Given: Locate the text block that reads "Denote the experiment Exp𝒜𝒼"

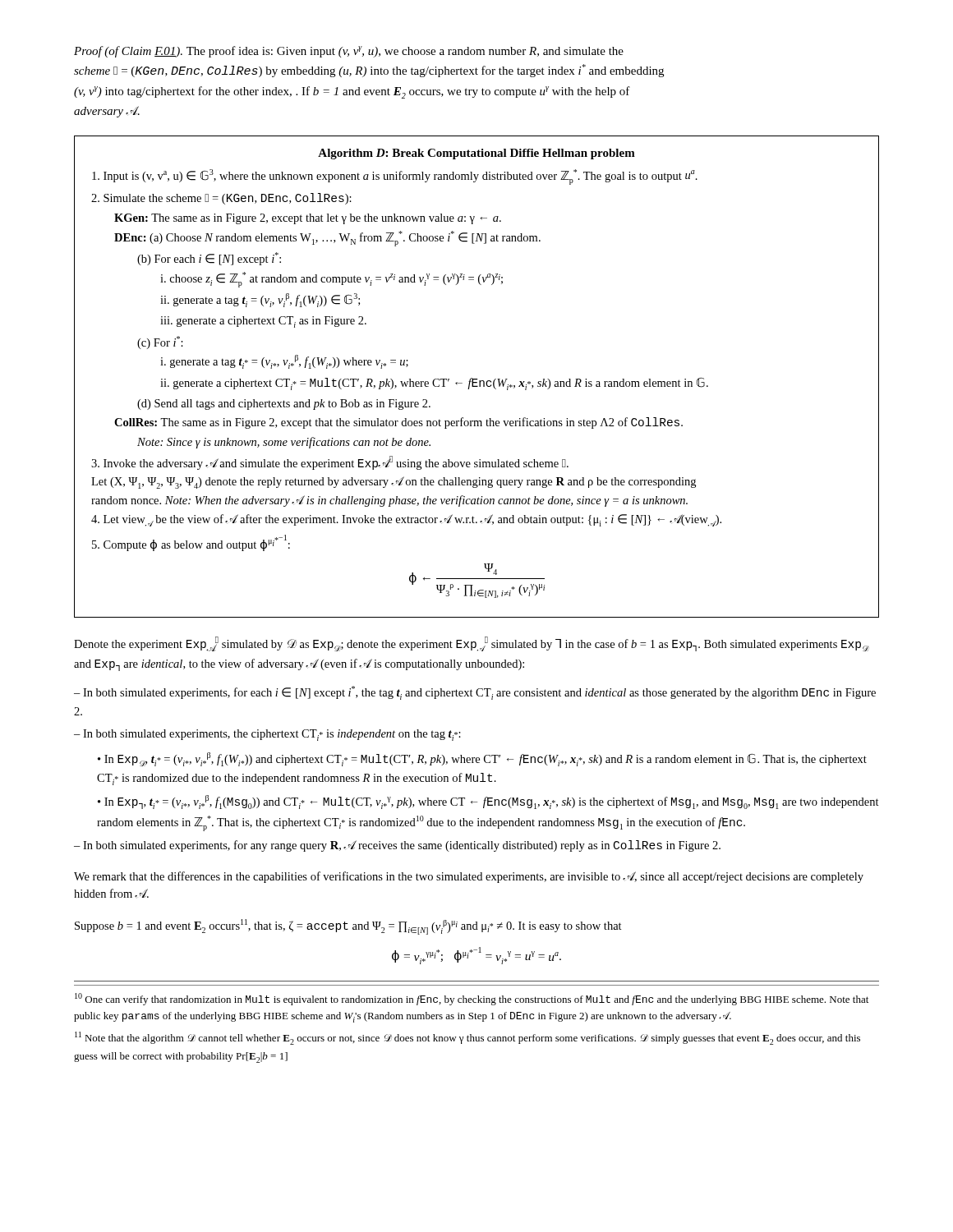Looking at the screenshot, I should [x=476, y=653].
